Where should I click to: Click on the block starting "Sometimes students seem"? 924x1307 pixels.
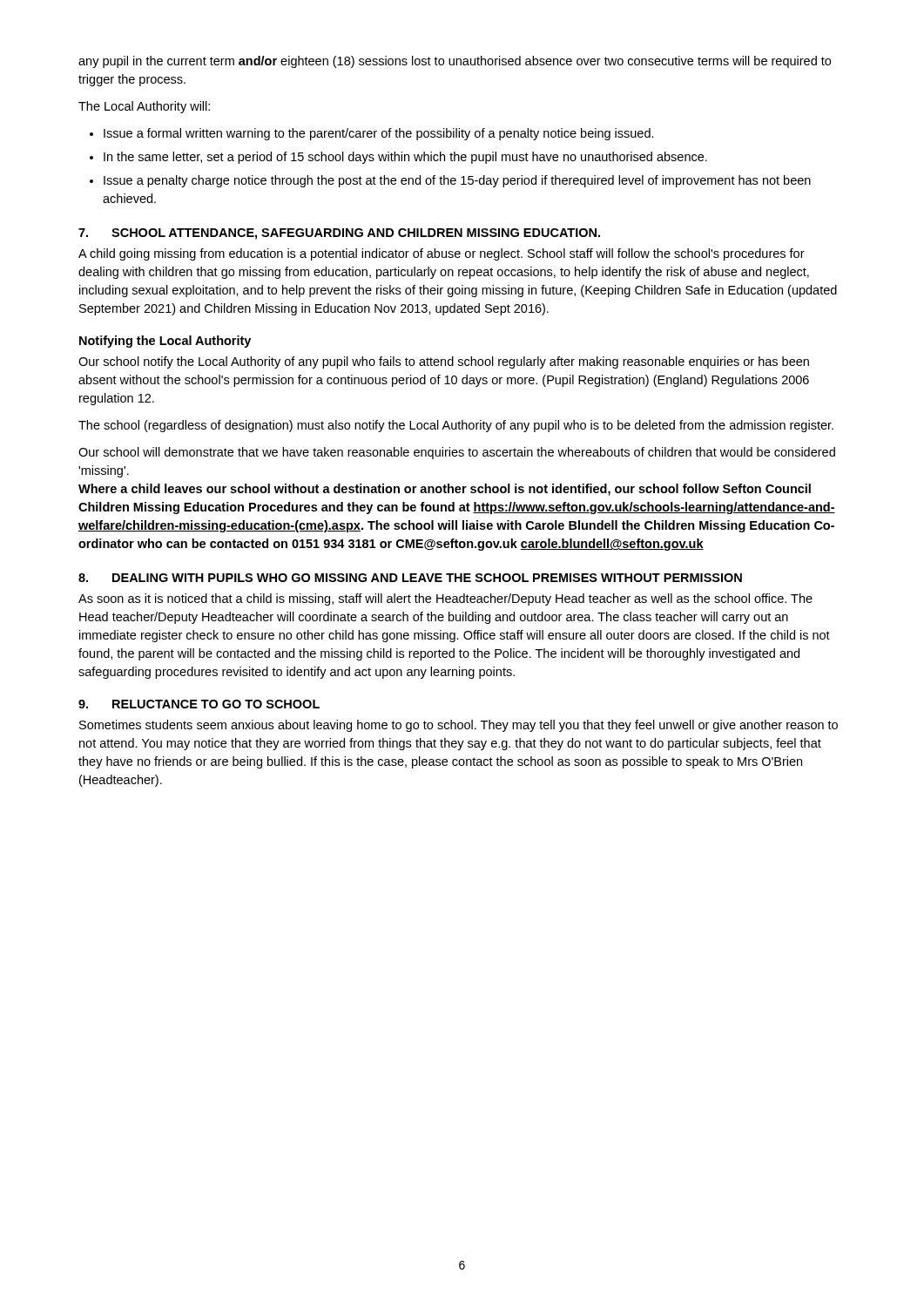[462, 753]
